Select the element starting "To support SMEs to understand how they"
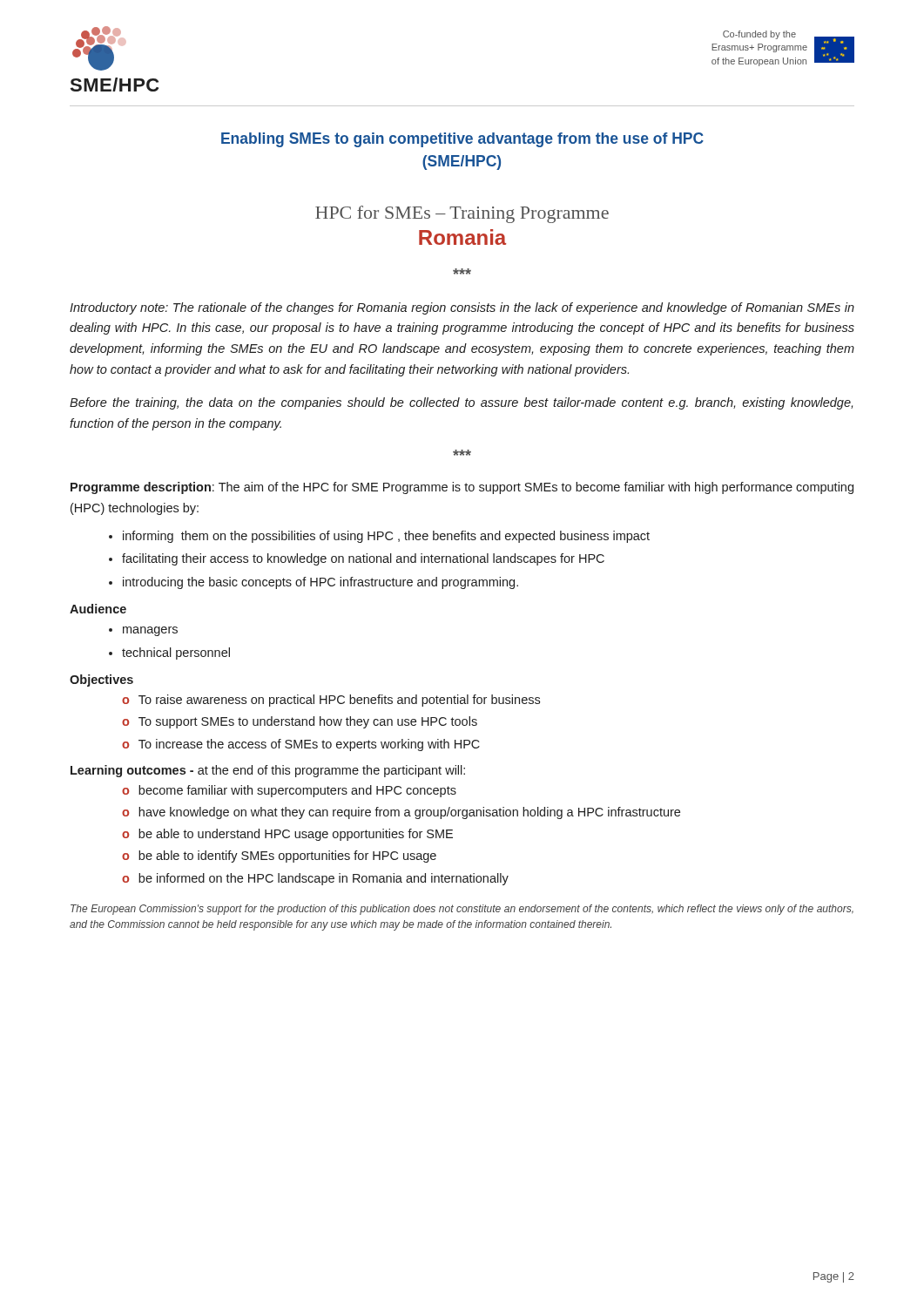This screenshot has width=924, height=1307. point(488,722)
